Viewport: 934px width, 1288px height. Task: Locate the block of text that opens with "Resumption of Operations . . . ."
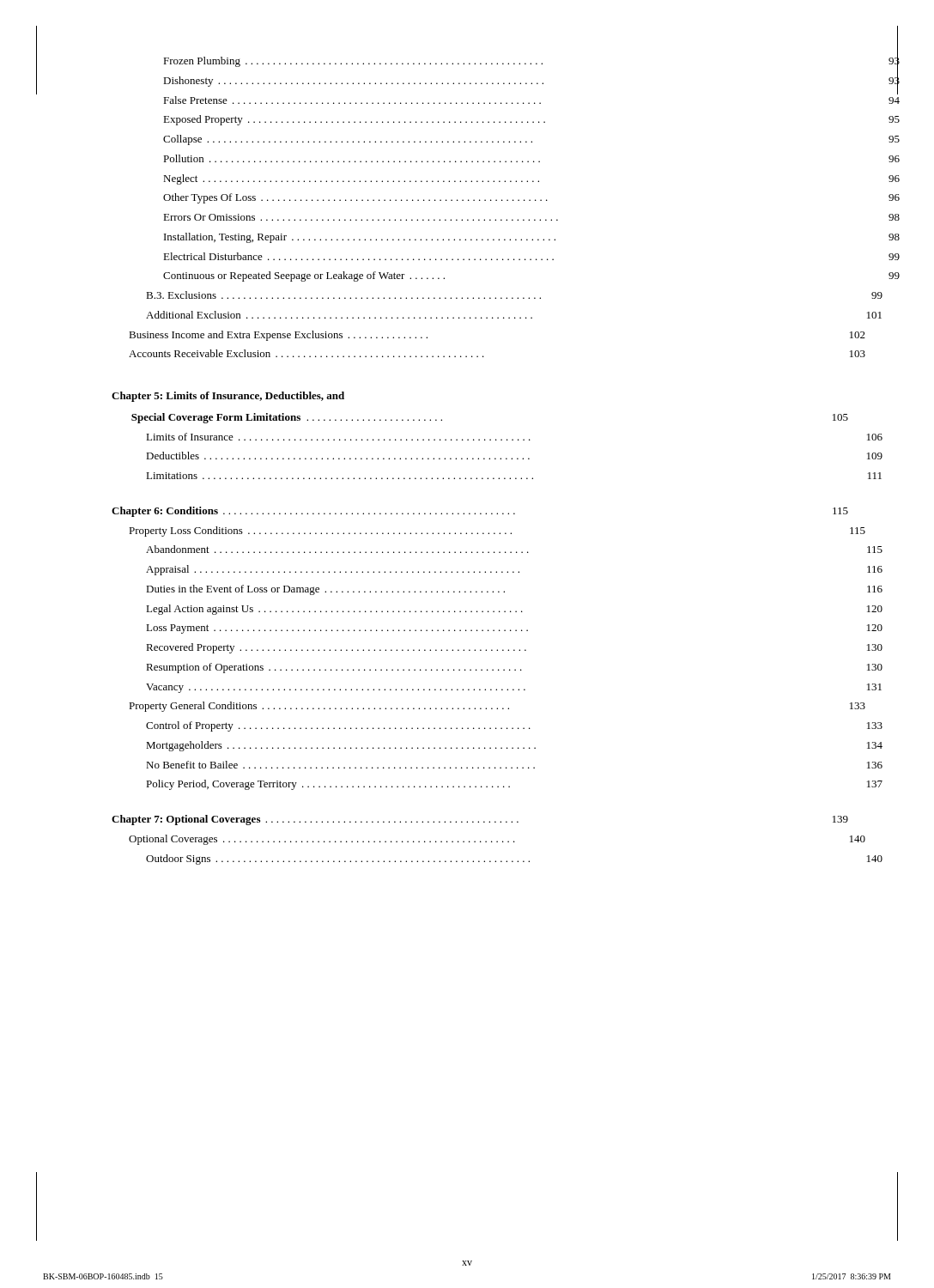click(514, 667)
